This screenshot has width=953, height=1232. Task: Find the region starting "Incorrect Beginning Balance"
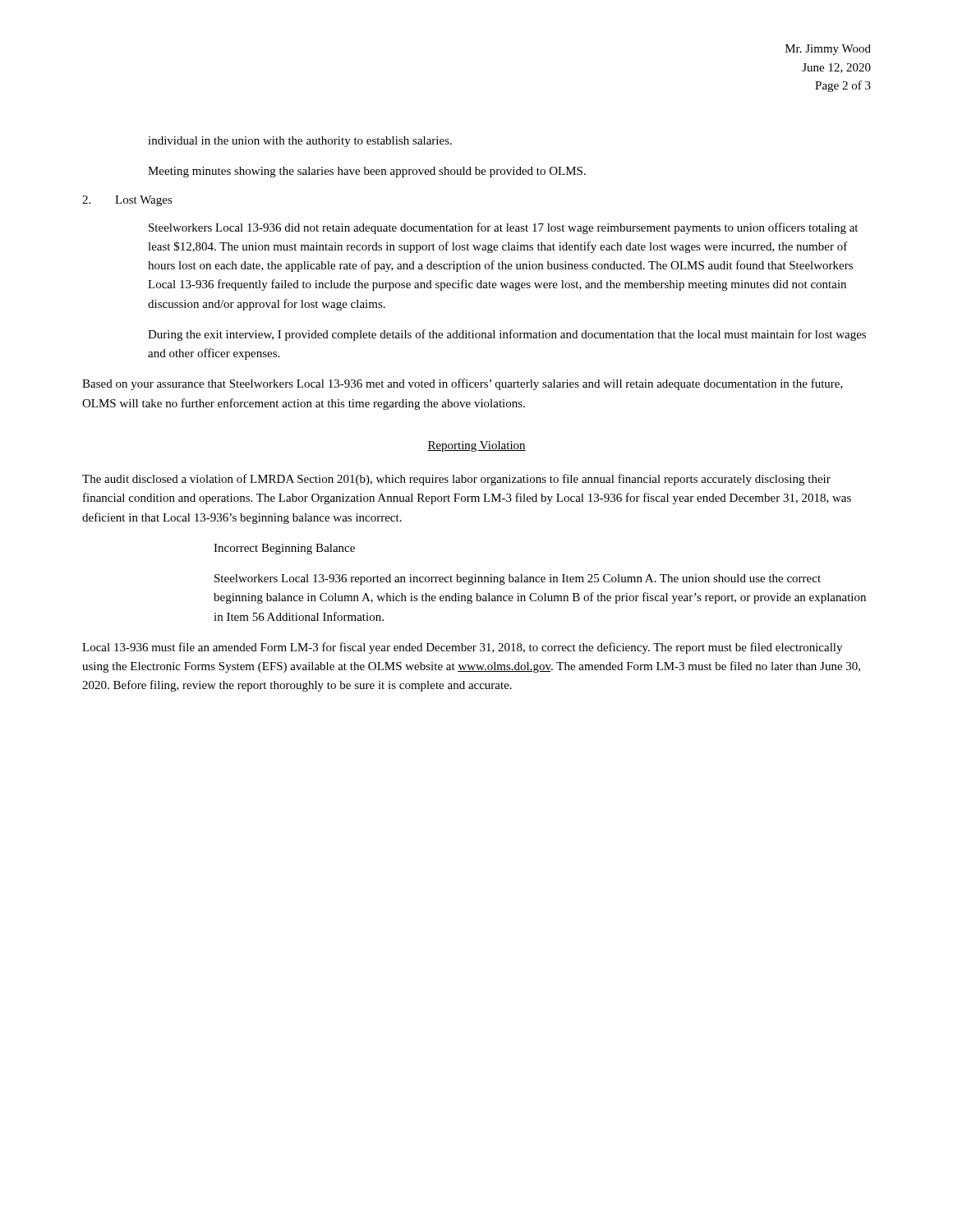pyautogui.click(x=284, y=549)
